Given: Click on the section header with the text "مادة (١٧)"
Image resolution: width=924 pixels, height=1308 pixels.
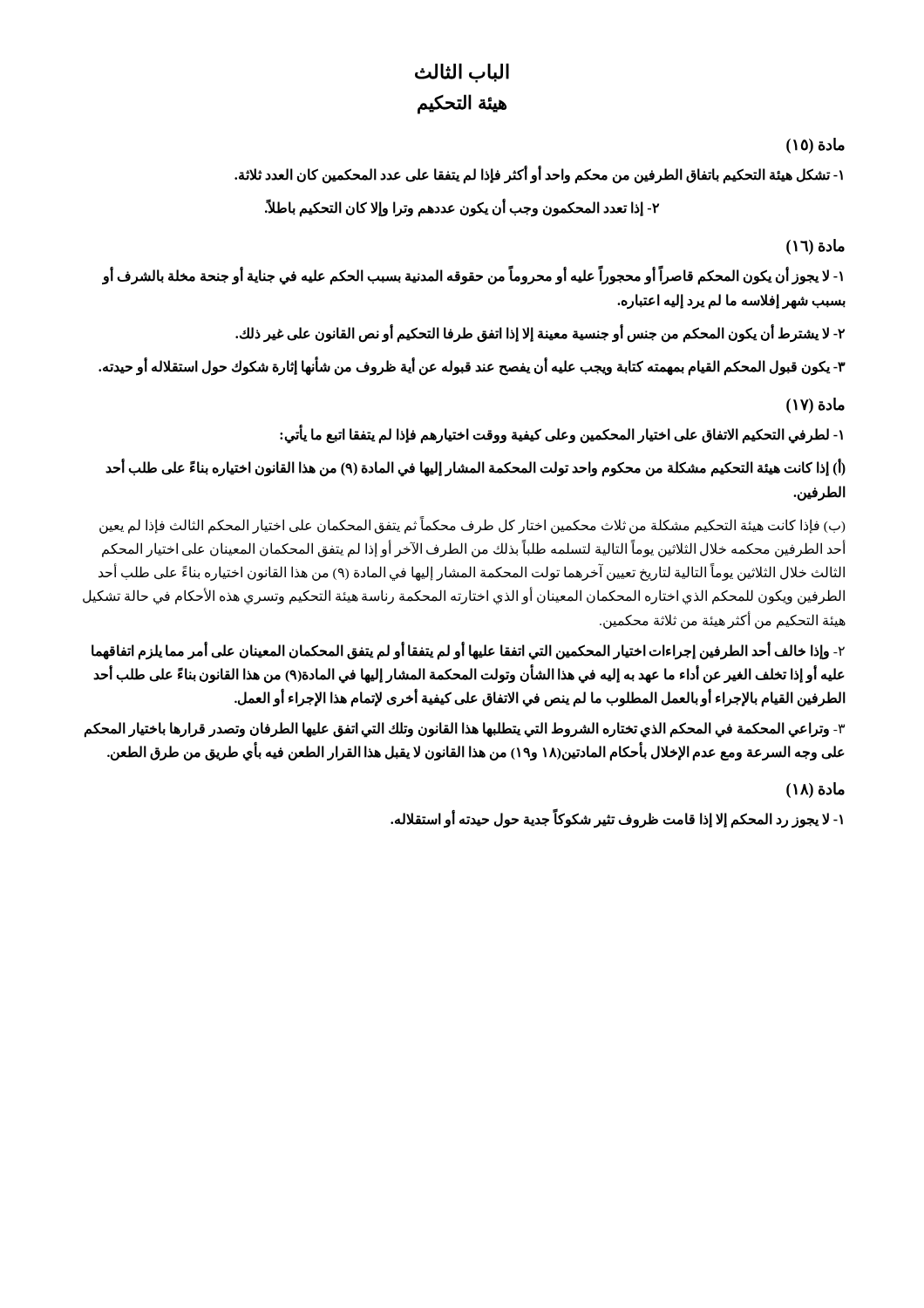Looking at the screenshot, I should point(816,405).
